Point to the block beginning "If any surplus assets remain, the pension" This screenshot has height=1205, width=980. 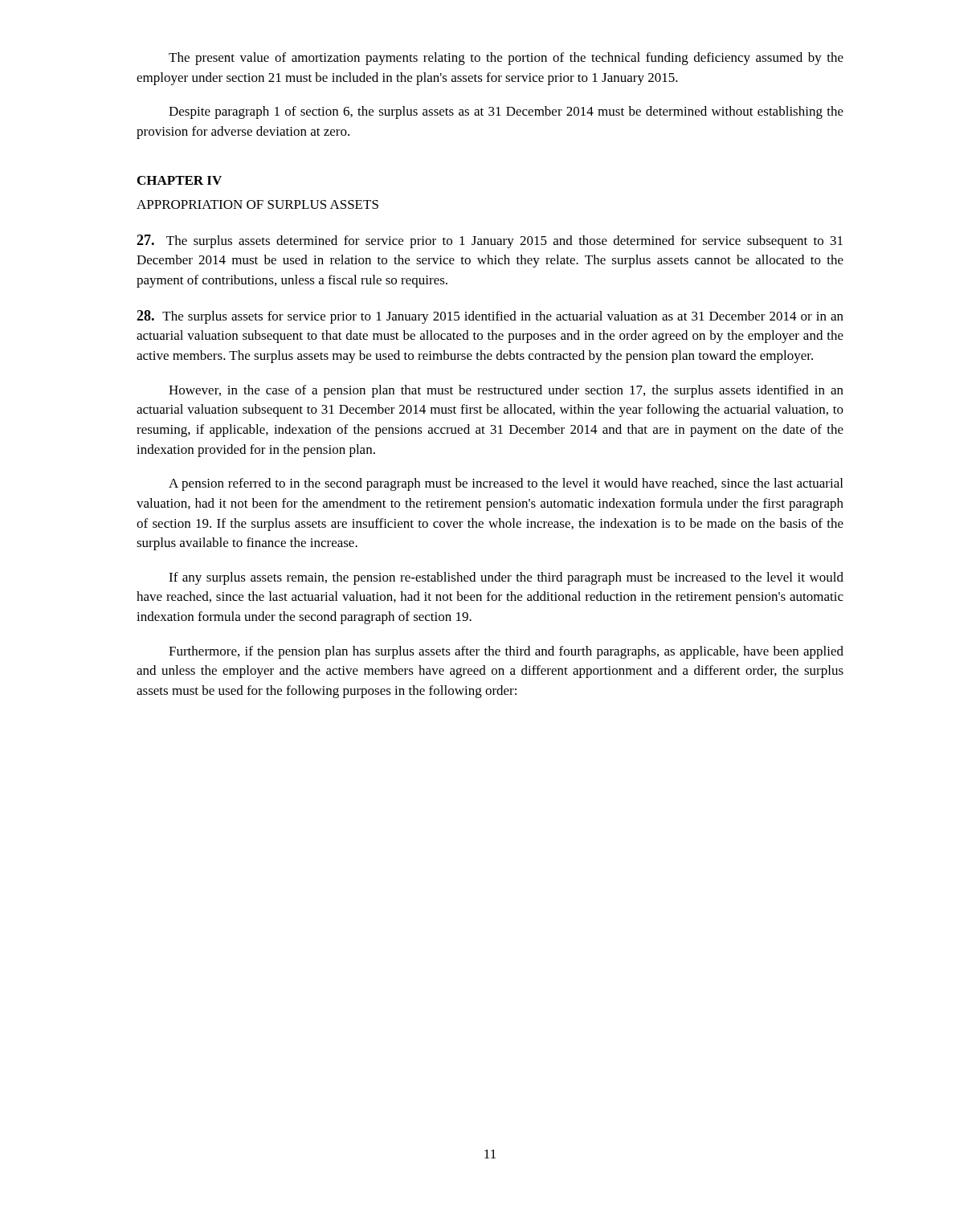(x=490, y=597)
